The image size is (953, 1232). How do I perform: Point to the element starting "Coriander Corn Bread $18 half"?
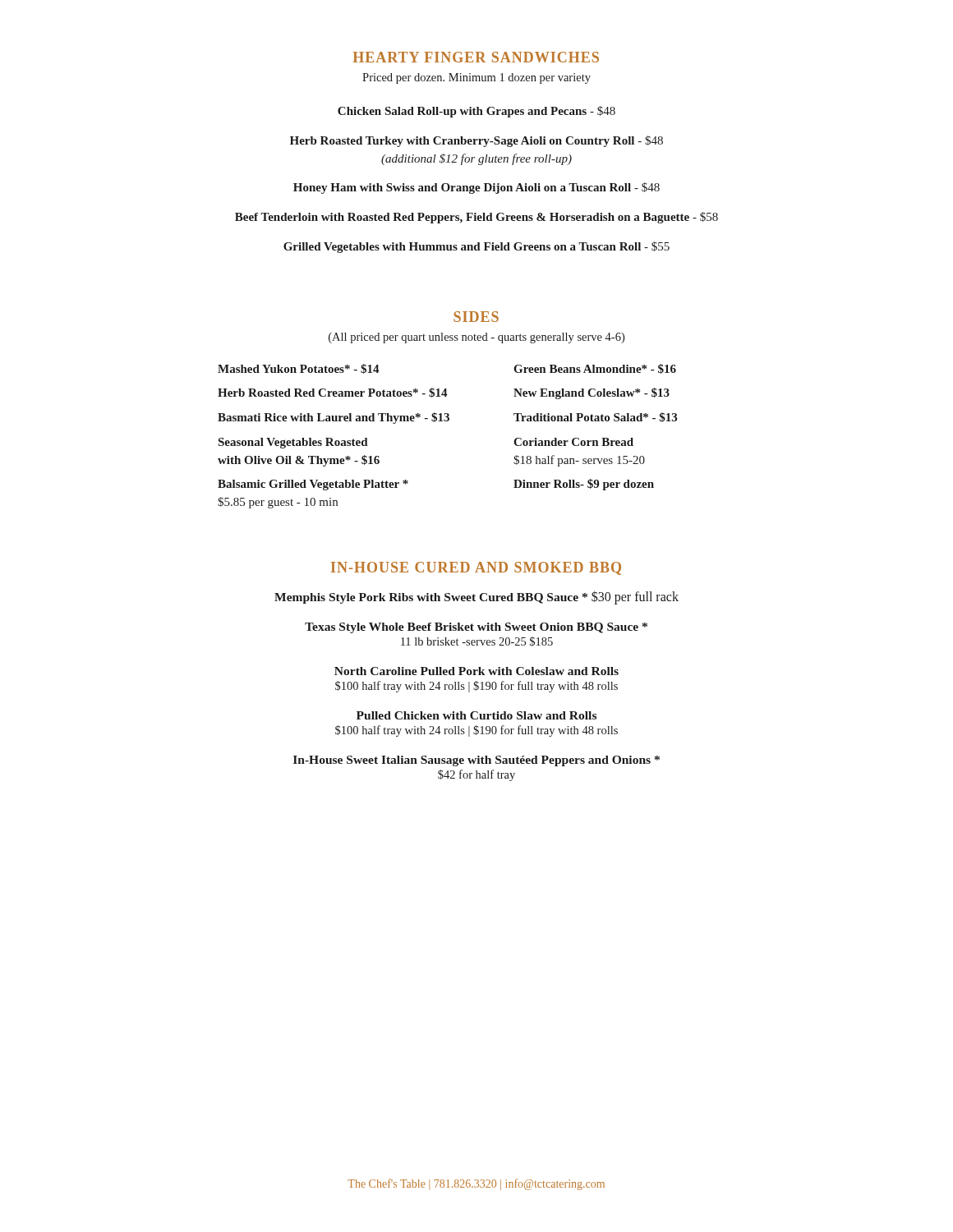tap(579, 451)
